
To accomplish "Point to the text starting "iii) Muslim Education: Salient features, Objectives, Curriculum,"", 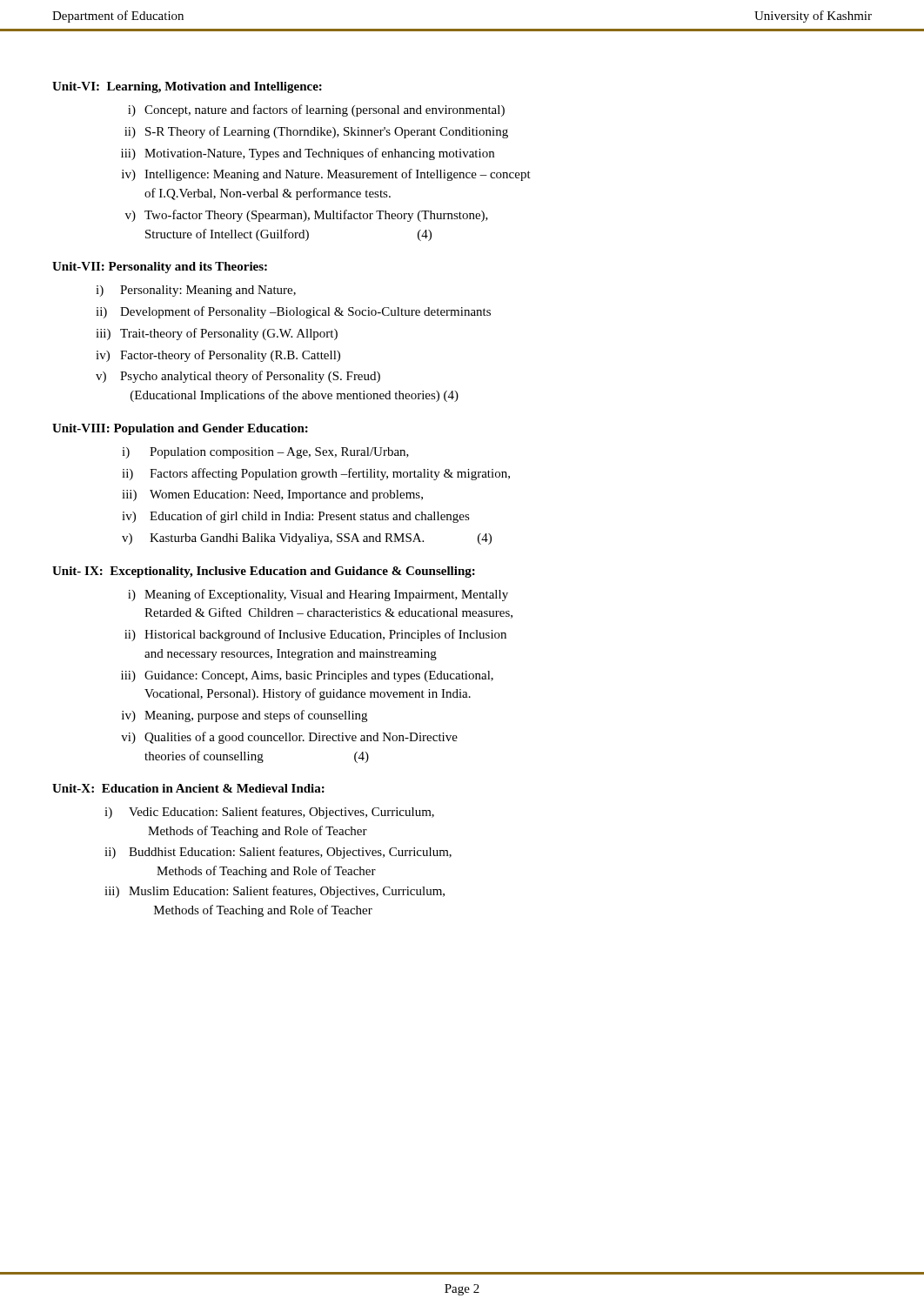I will (x=275, y=901).
